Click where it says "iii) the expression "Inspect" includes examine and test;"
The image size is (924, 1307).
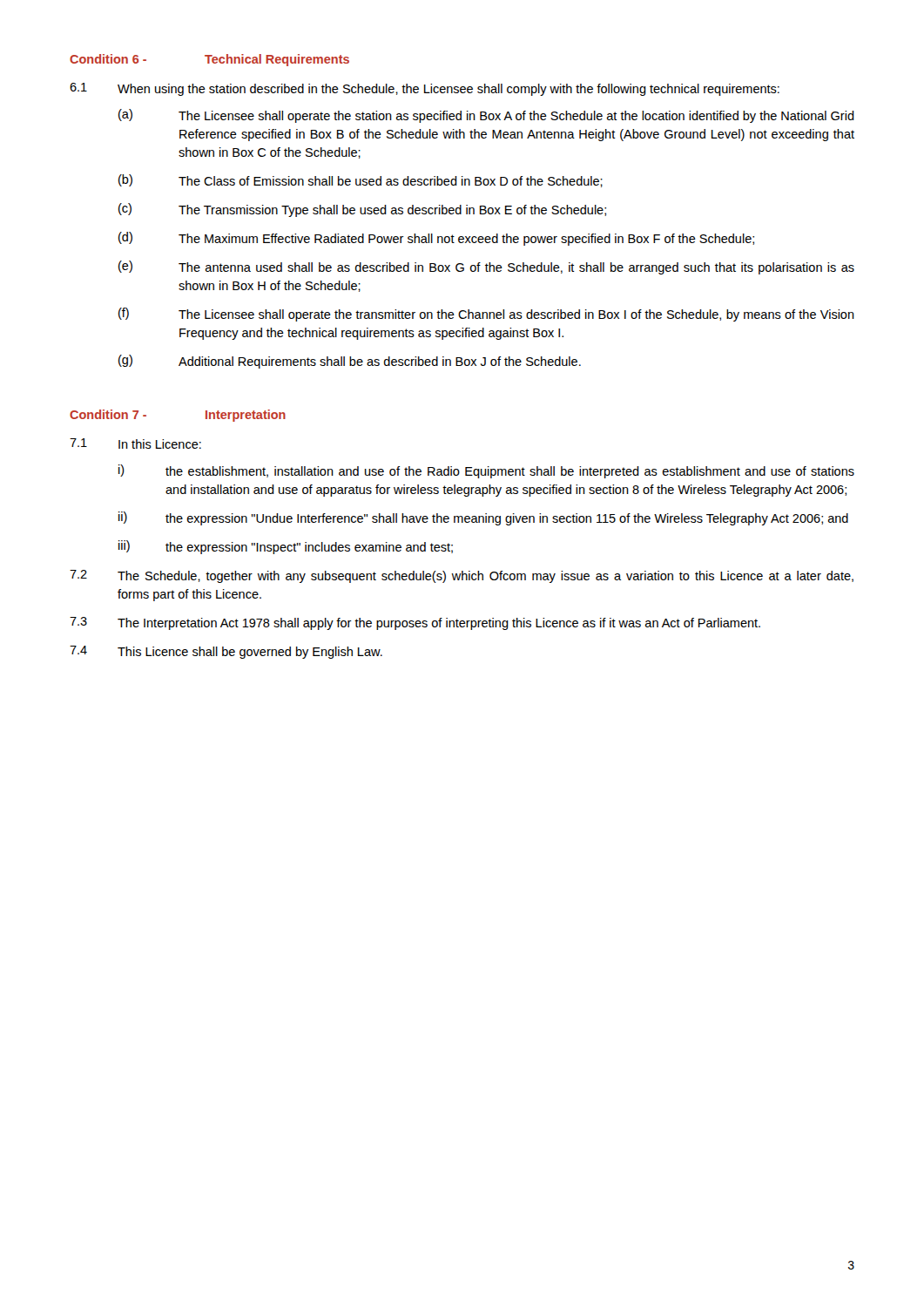(286, 547)
